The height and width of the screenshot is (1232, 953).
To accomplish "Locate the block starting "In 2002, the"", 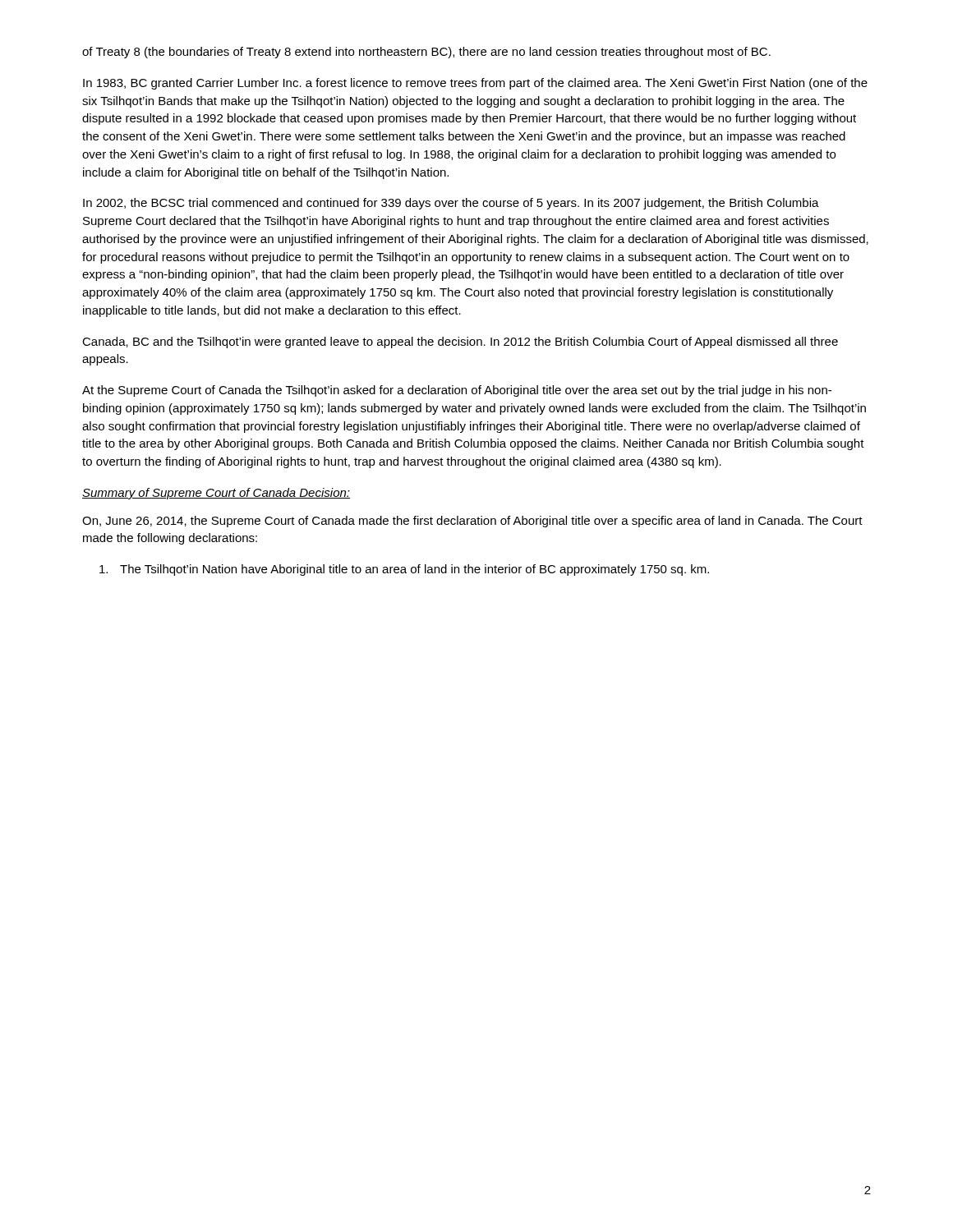I will pyautogui.click(x=476, y=256).
